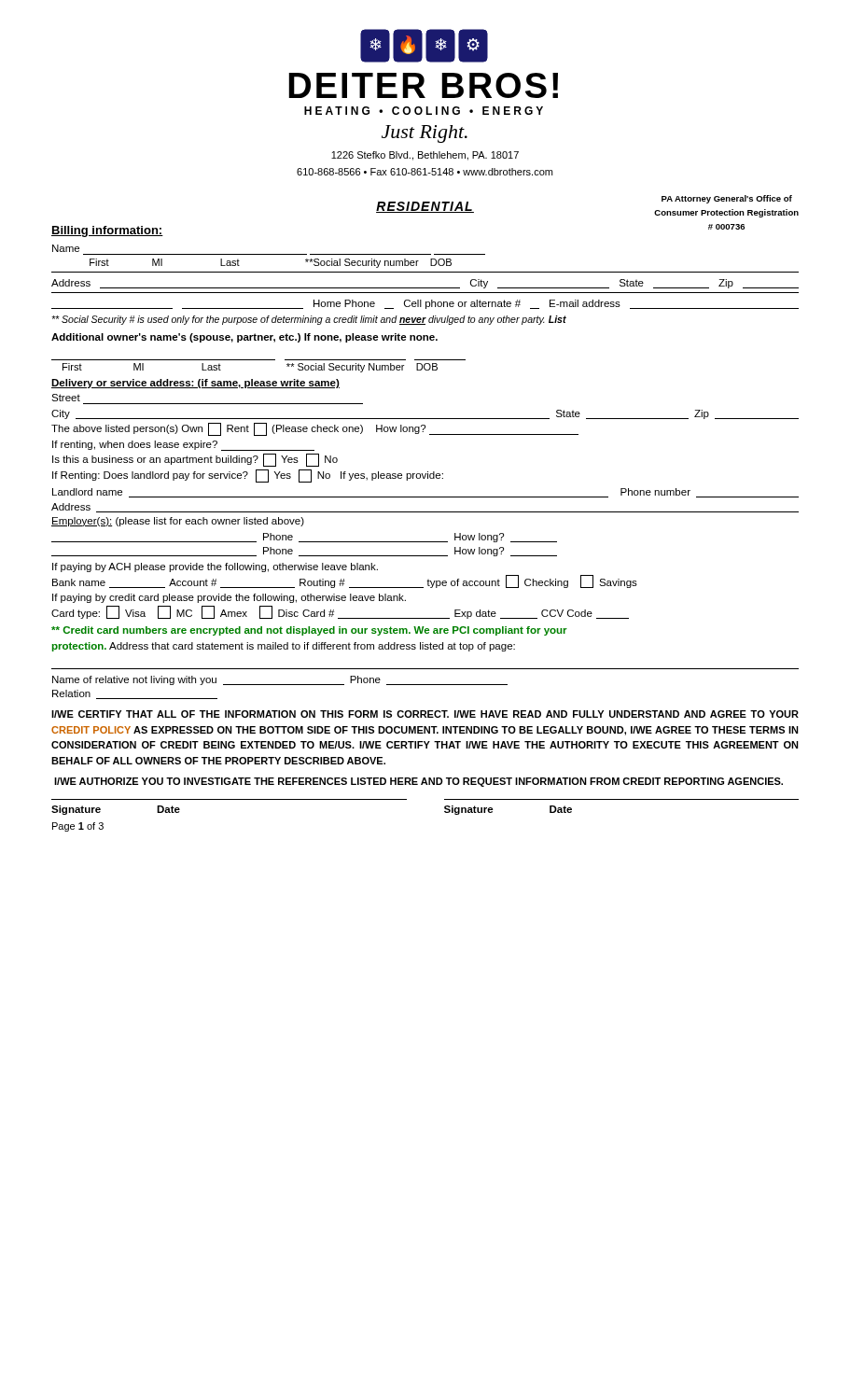Click on the text block containing "Additional owner's name's (spouse, partner, etc.) If"
Viewport: 850px width, 1400px height.
(245, 337)
